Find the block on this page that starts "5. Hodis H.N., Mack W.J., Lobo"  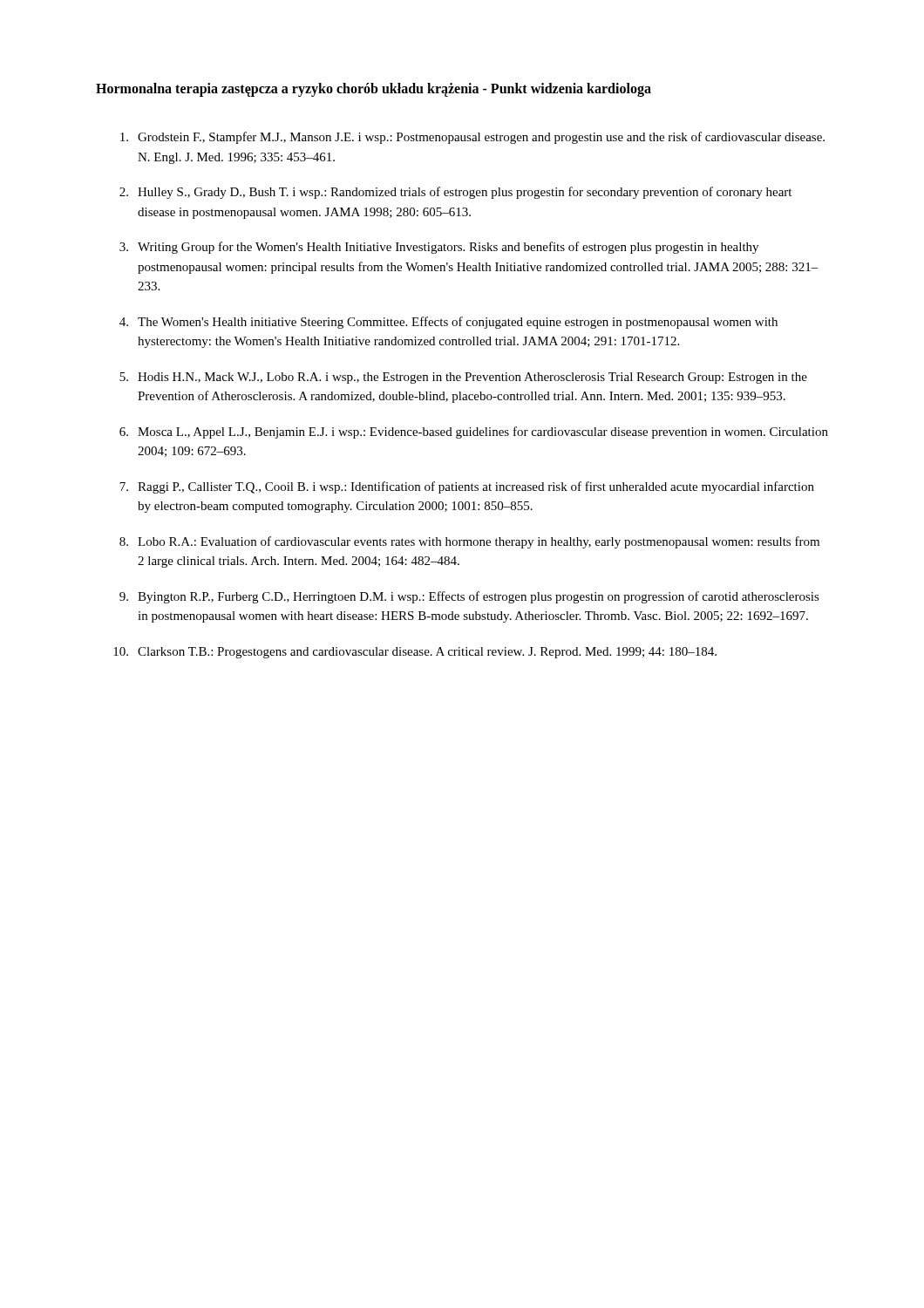pyautogui.click(x=462, y=386)
